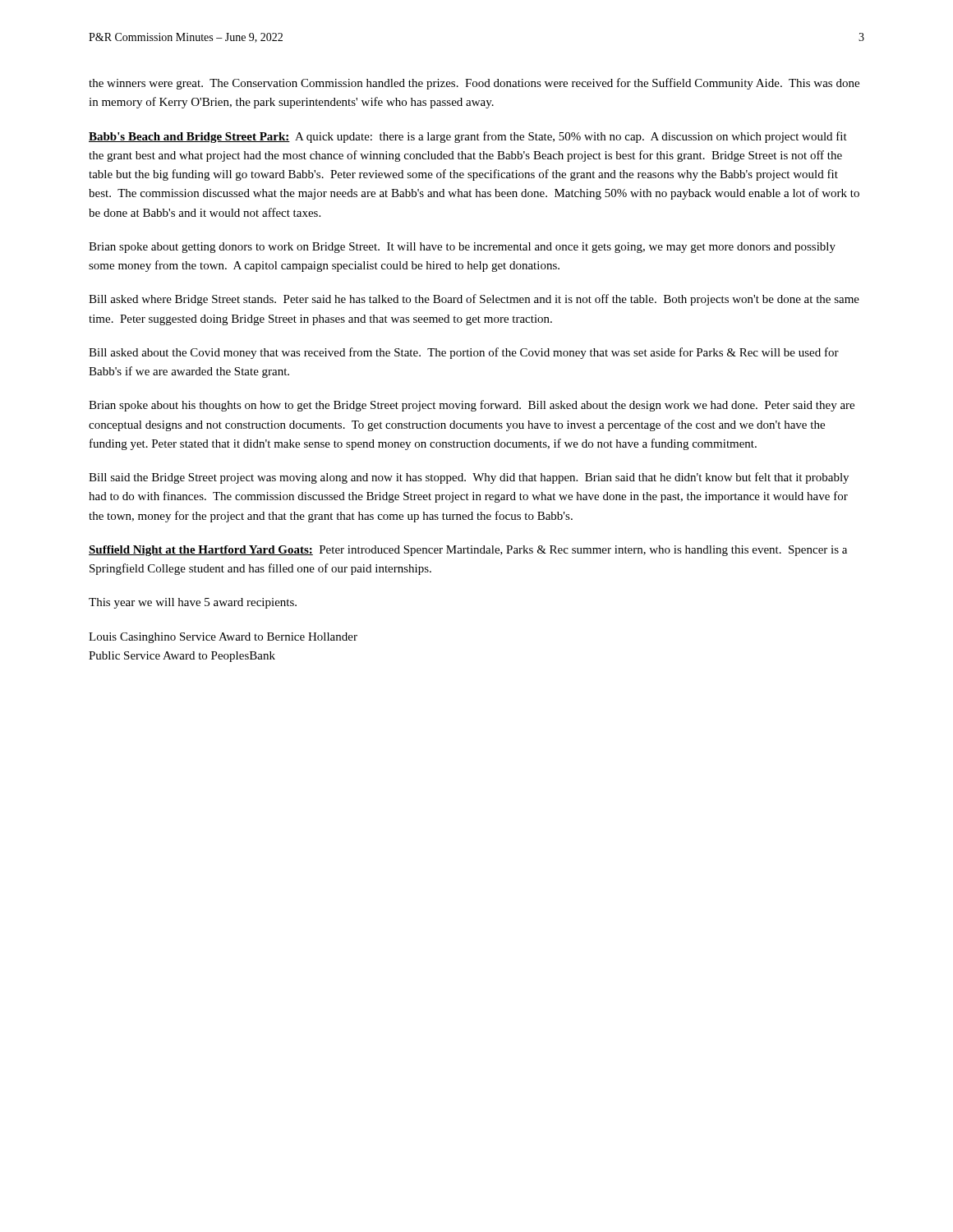This screenshot has width=953, height=1232.
Task: Point to the block beginning "Louis Casinghino Service Award to Bernice"
Action: point(223,646)
